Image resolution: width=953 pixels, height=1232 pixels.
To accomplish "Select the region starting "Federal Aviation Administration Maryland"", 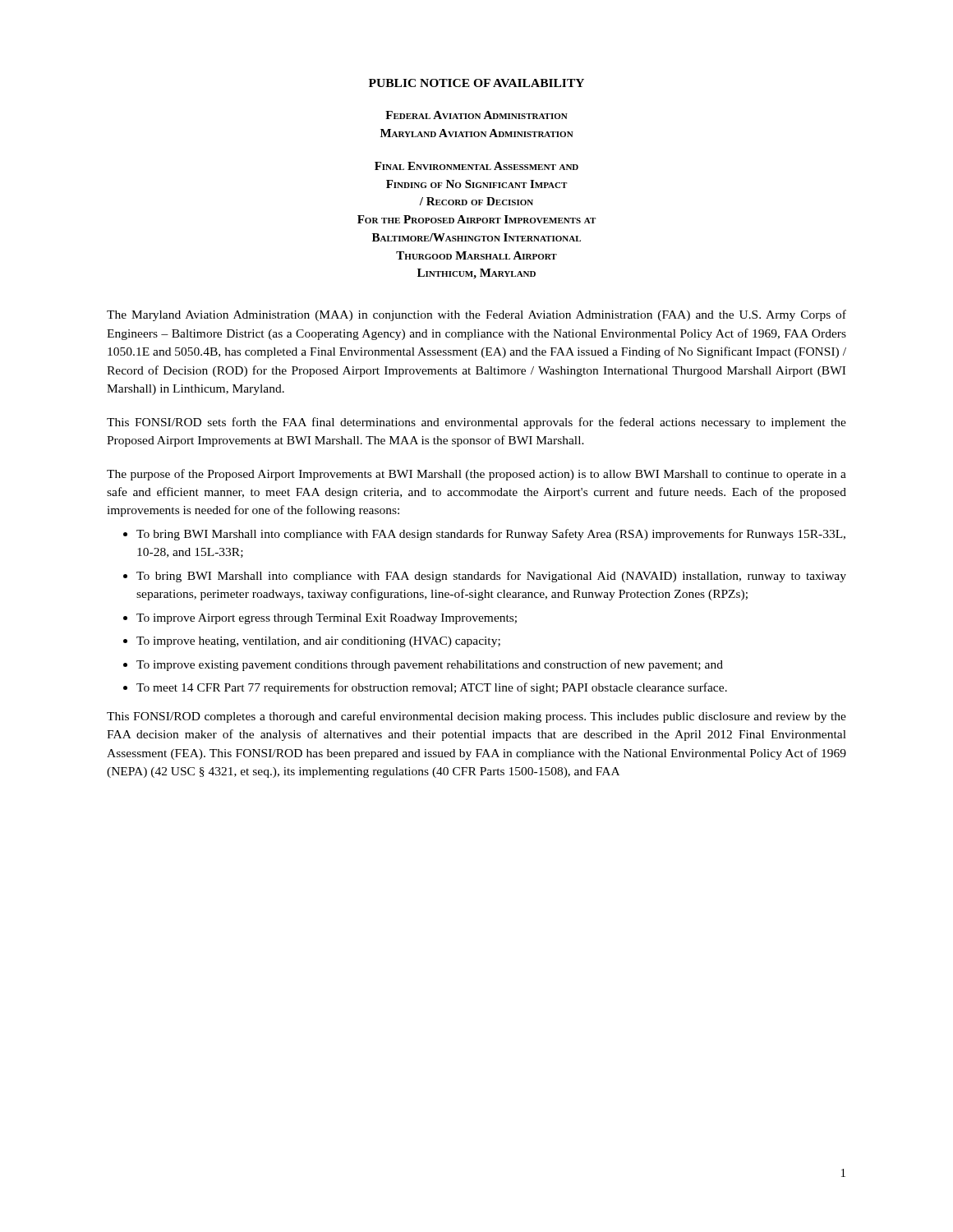I will point(476,125).
